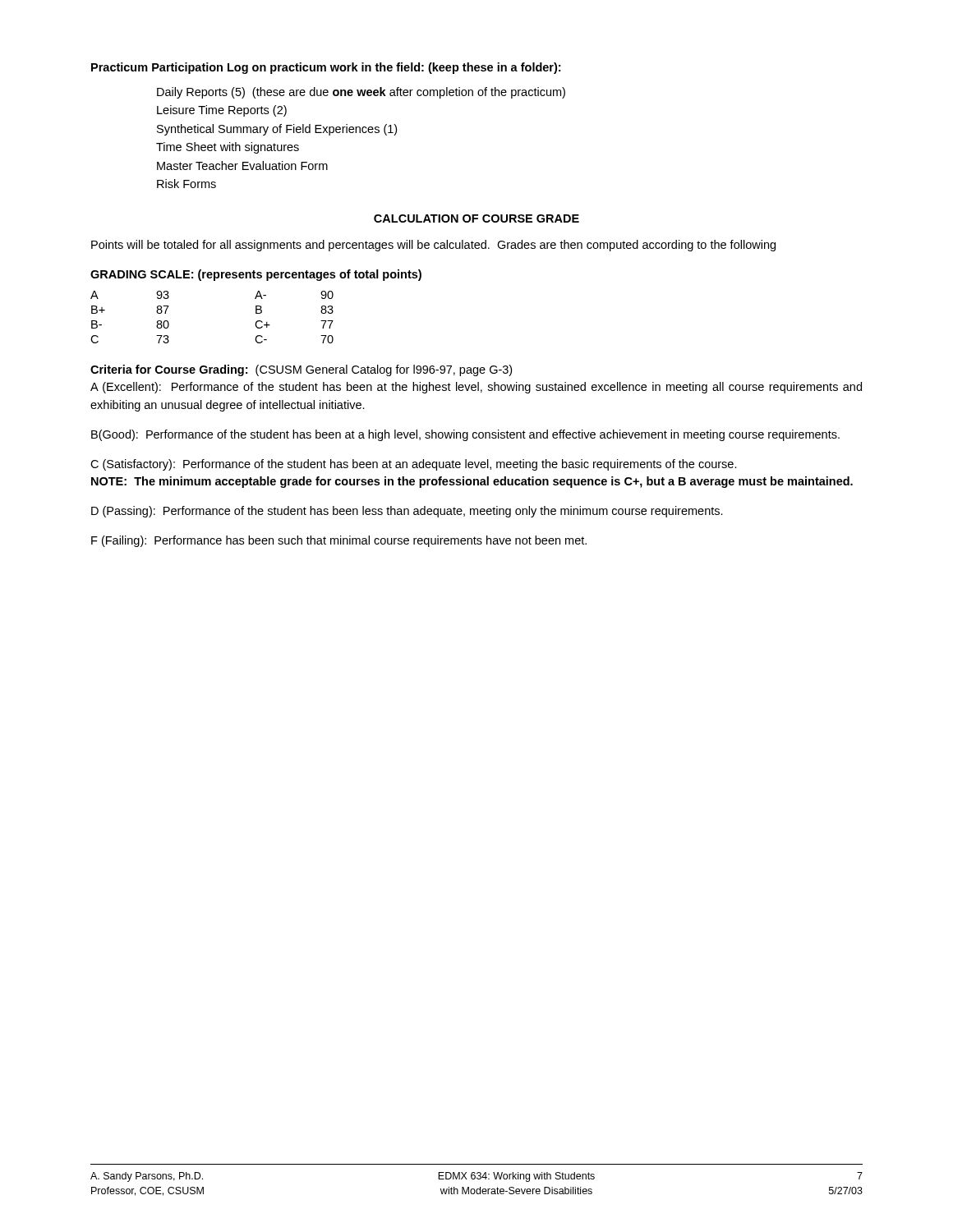The image size is (953, 1232).
Task: Select the passage starting "Practicum Participation Log on practicum"
Action: click(x=326, y=67)
